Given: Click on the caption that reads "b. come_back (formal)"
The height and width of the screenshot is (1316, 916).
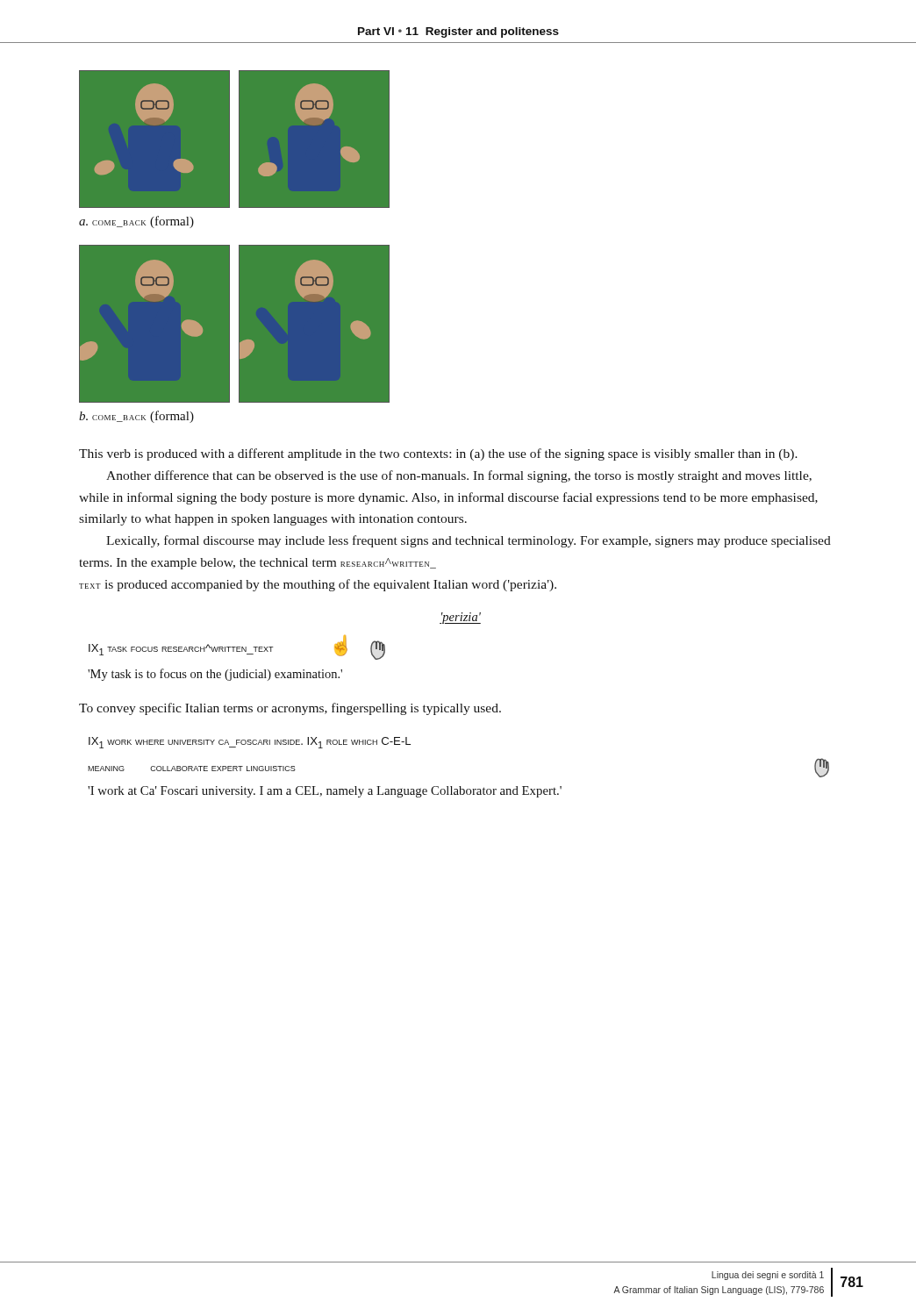Looking at the screenshot, I should (x=136, y=416).
